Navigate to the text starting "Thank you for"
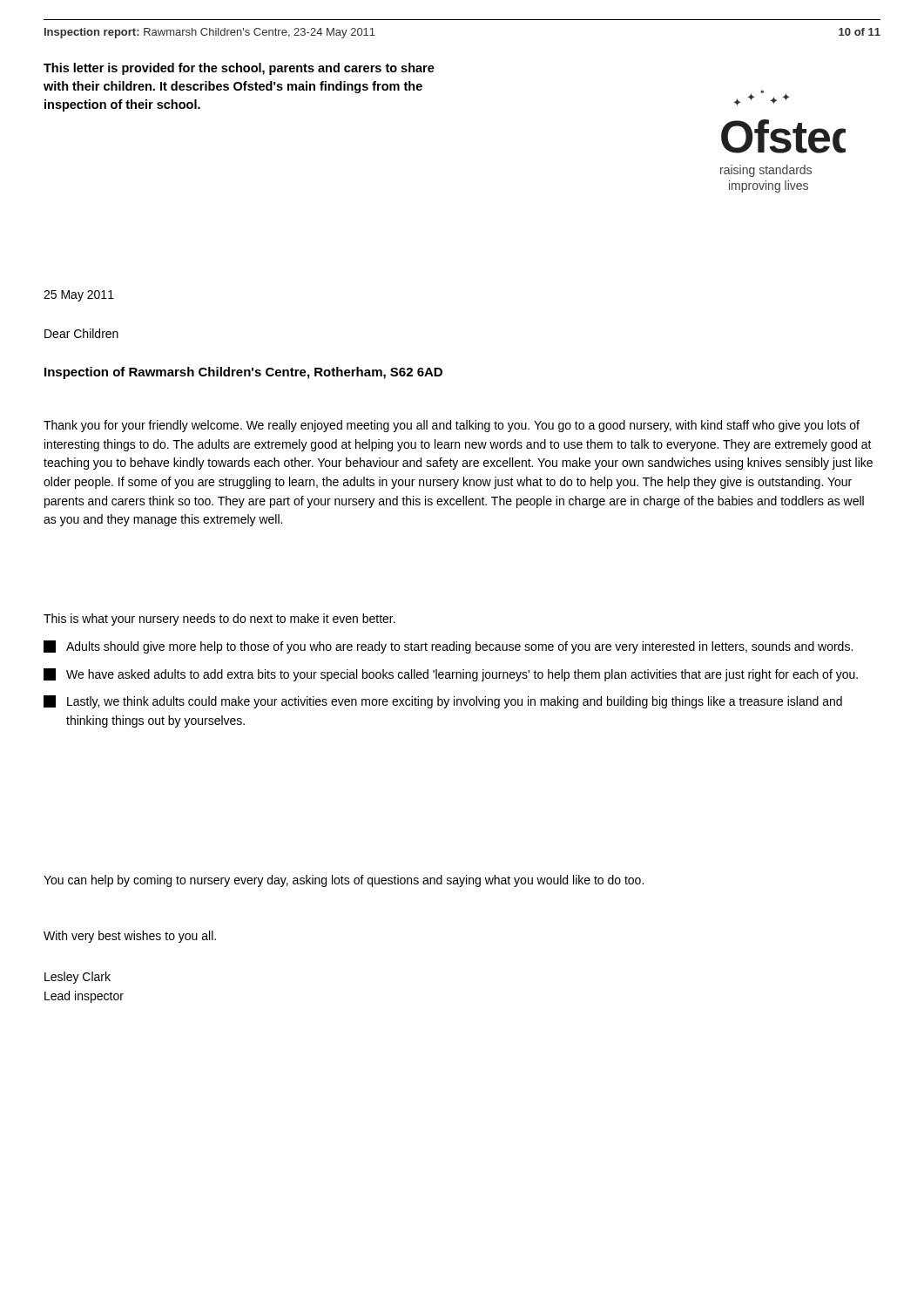The width and height of the screenshot is (924, 1307). pyautogui.click(x=458, y=472)
